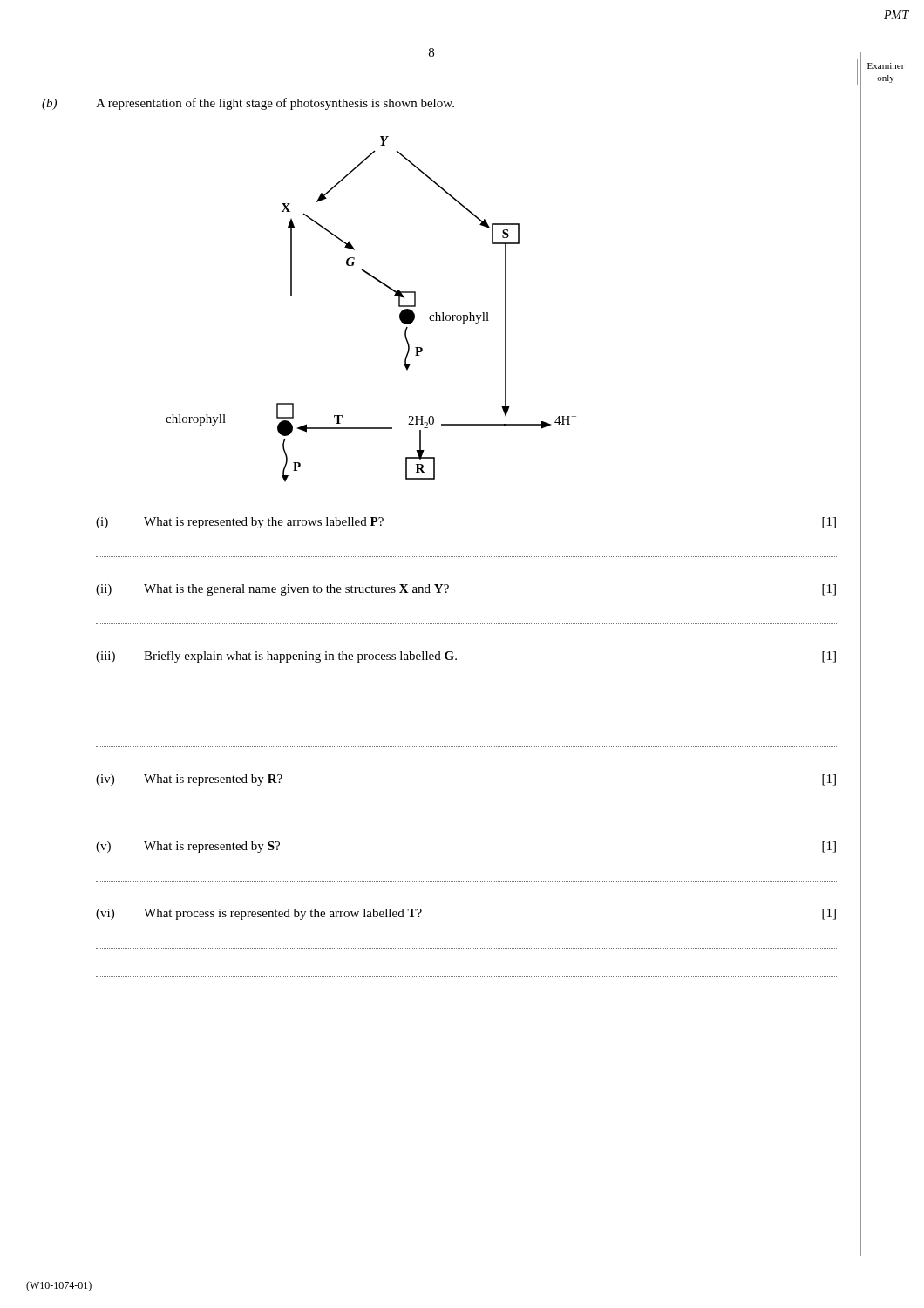This screenshot has width=924, height=1308.
Task: Find the list item containing "(iii) Briefly explain what"
Action: (x=466, y=656)
